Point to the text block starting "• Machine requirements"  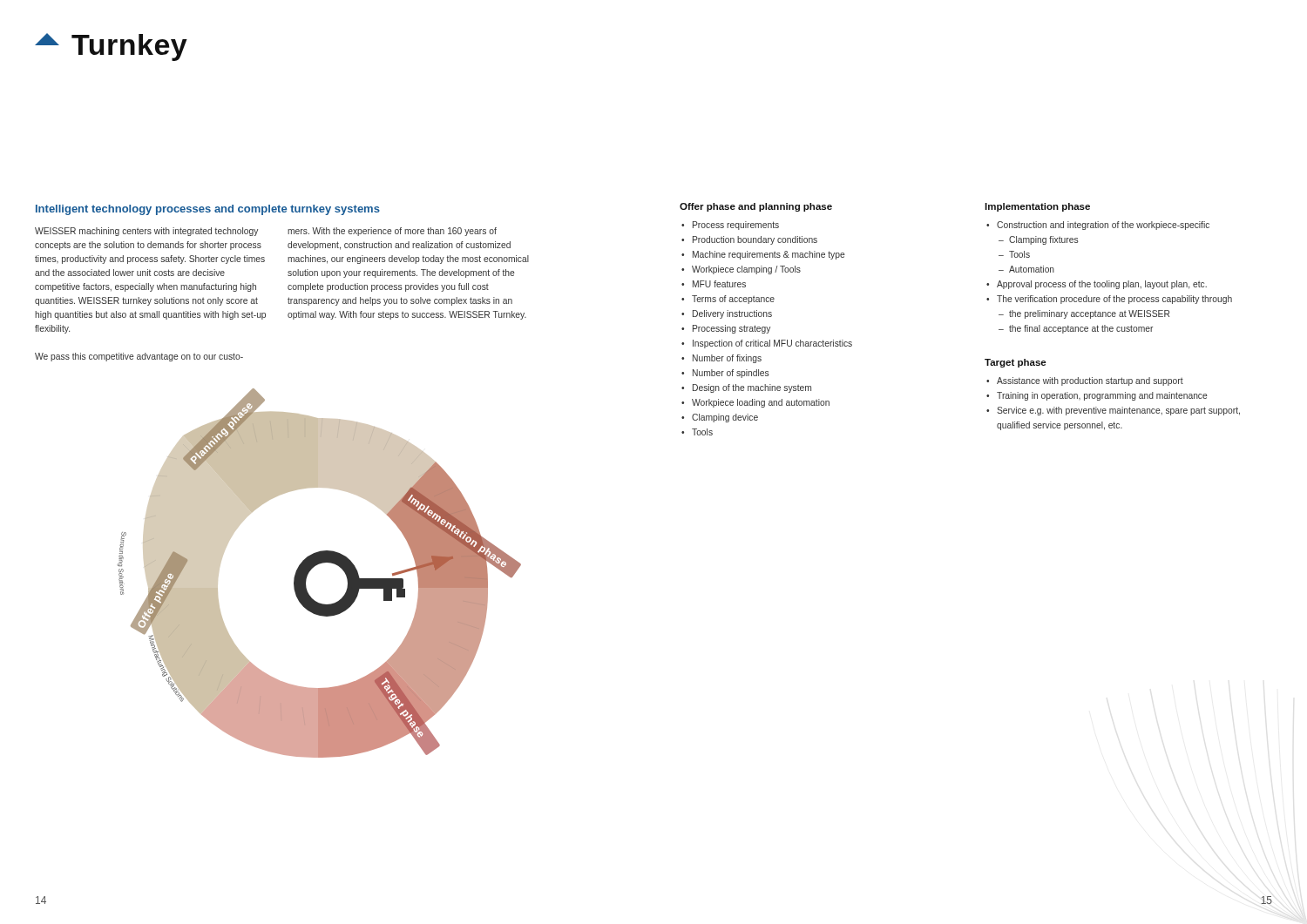click(763, 256)
